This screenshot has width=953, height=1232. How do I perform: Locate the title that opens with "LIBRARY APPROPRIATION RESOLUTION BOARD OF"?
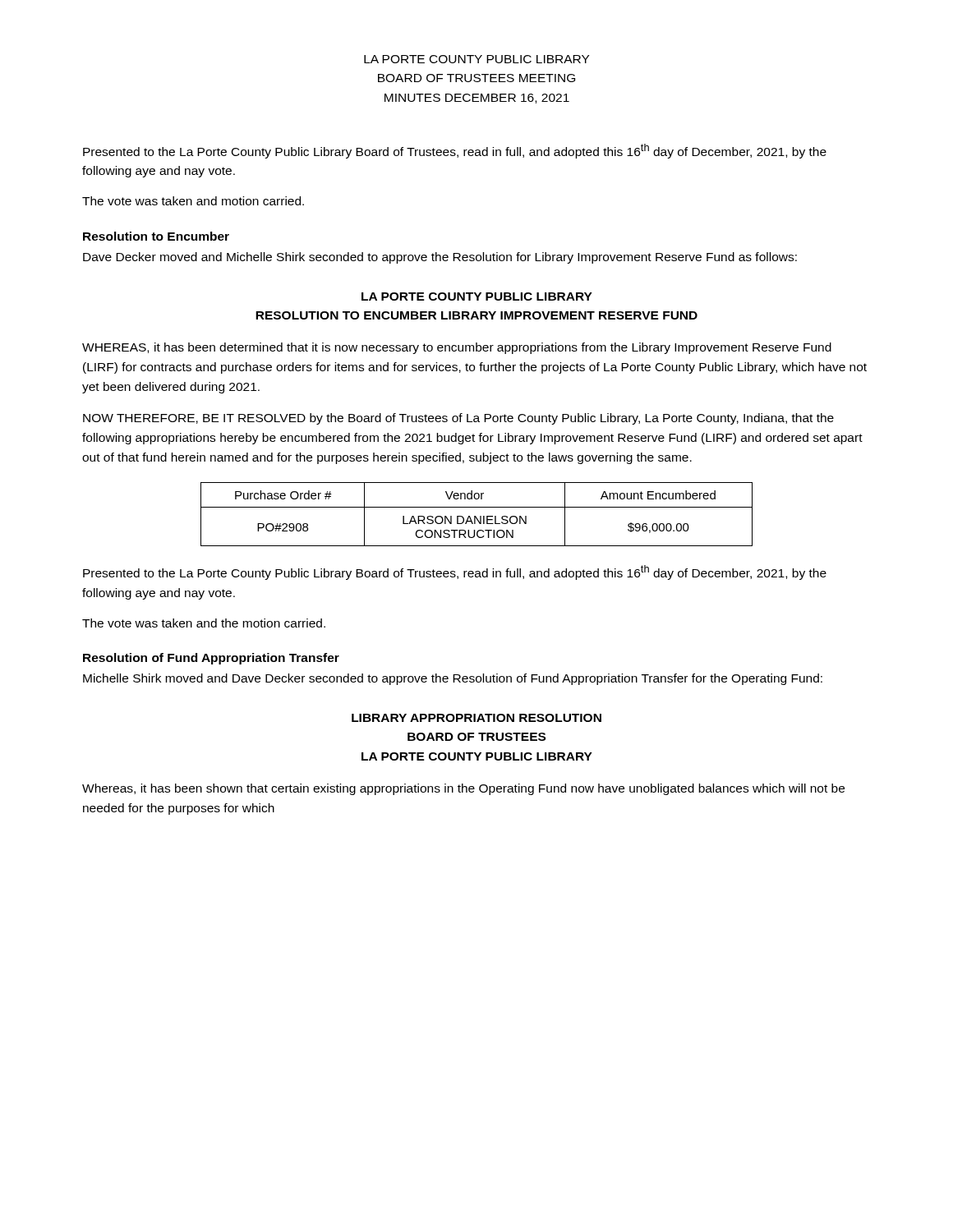(x=476, y=737)
